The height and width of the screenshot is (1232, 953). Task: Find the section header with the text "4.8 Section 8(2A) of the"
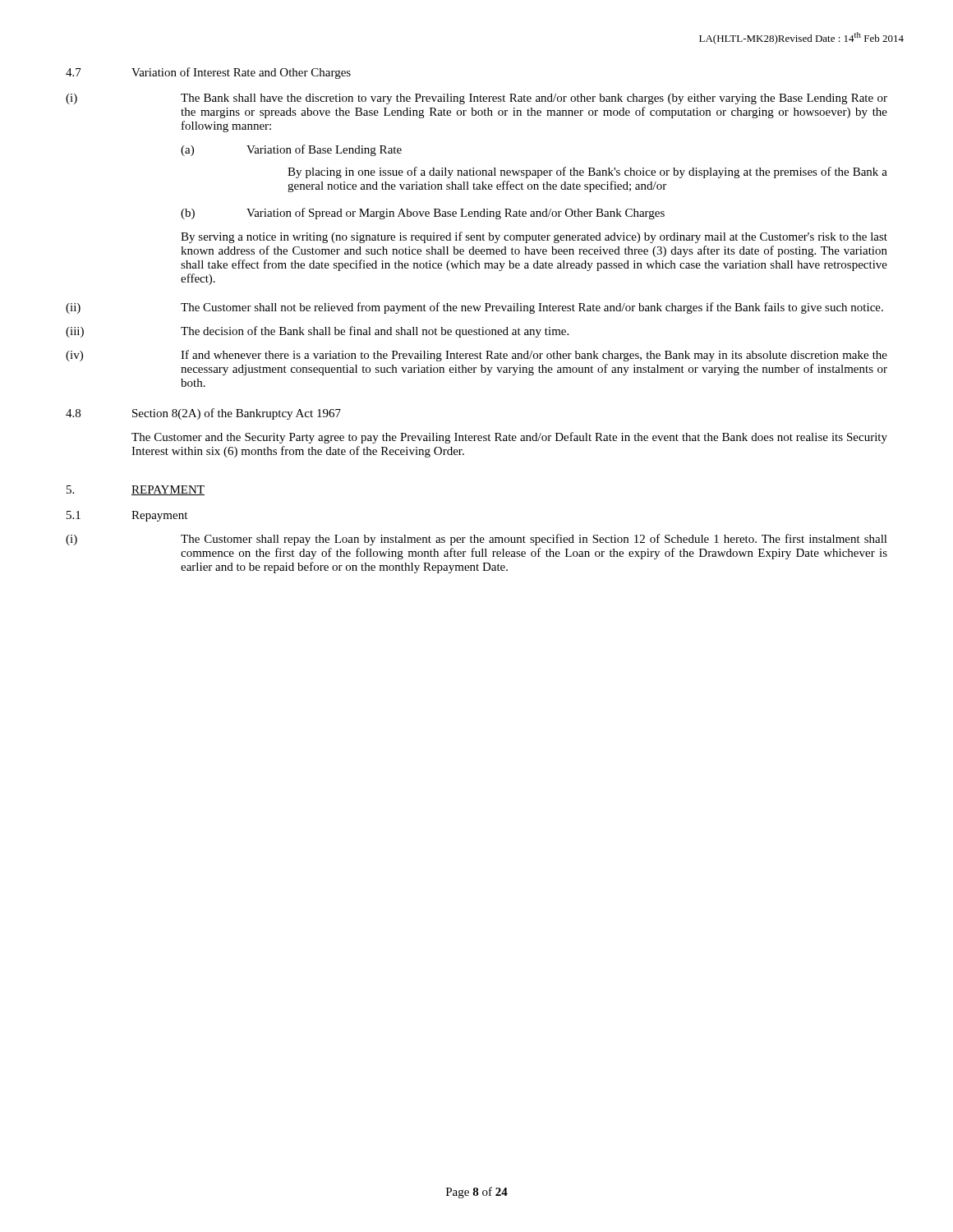pos(203,414)
